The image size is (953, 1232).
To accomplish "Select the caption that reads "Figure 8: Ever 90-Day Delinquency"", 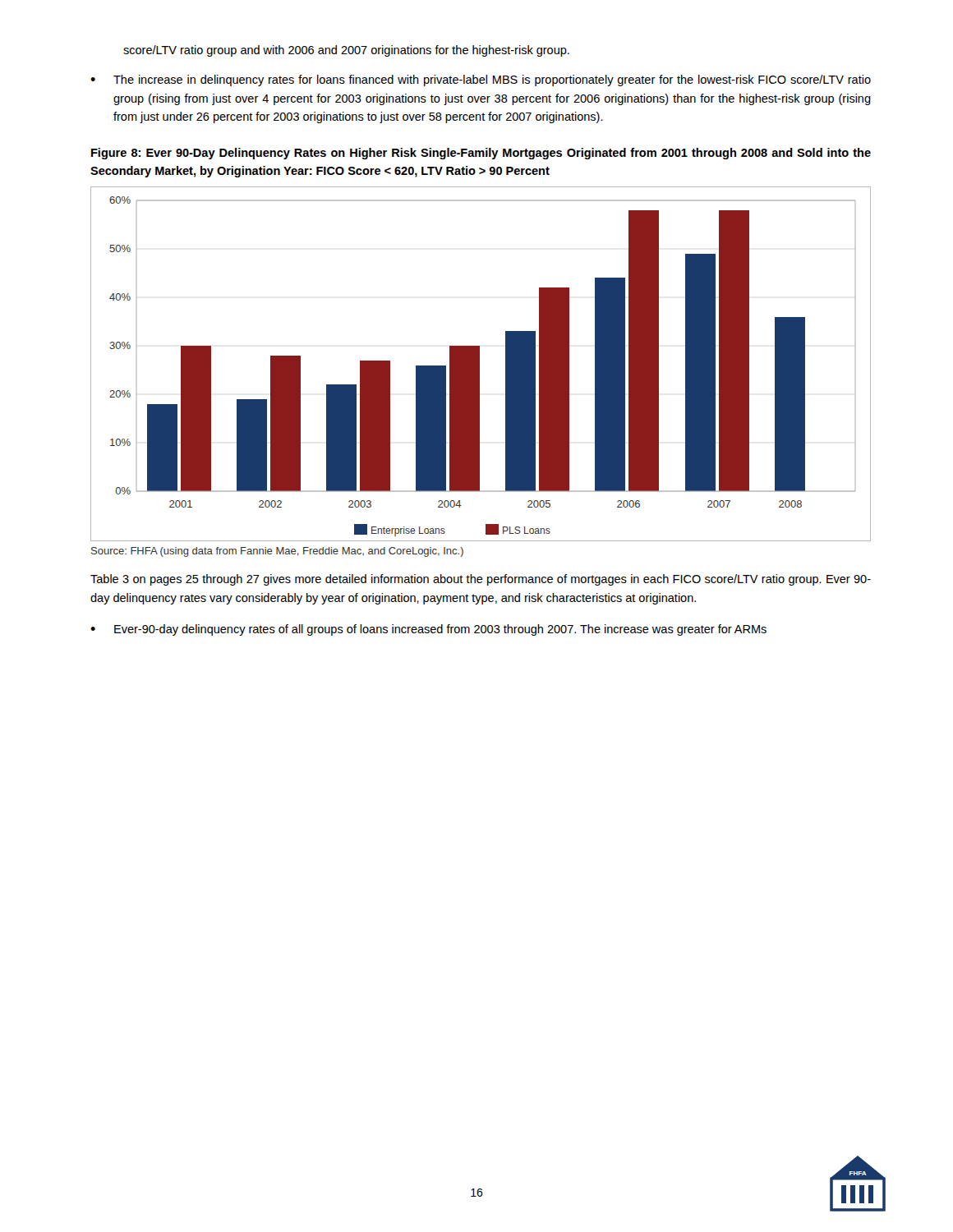I will [x=481, y=162].
